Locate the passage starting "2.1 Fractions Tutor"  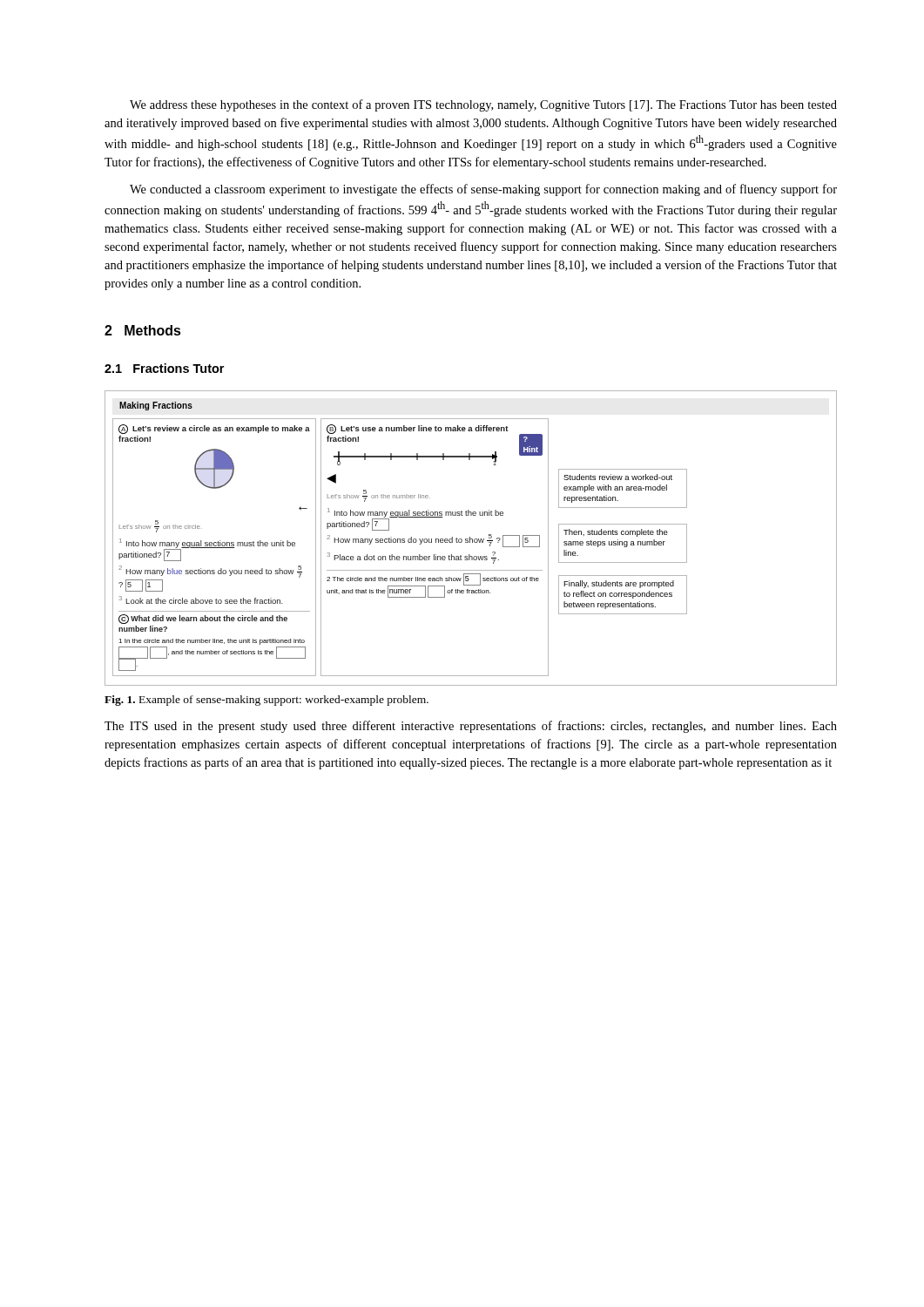pos(164,368)
